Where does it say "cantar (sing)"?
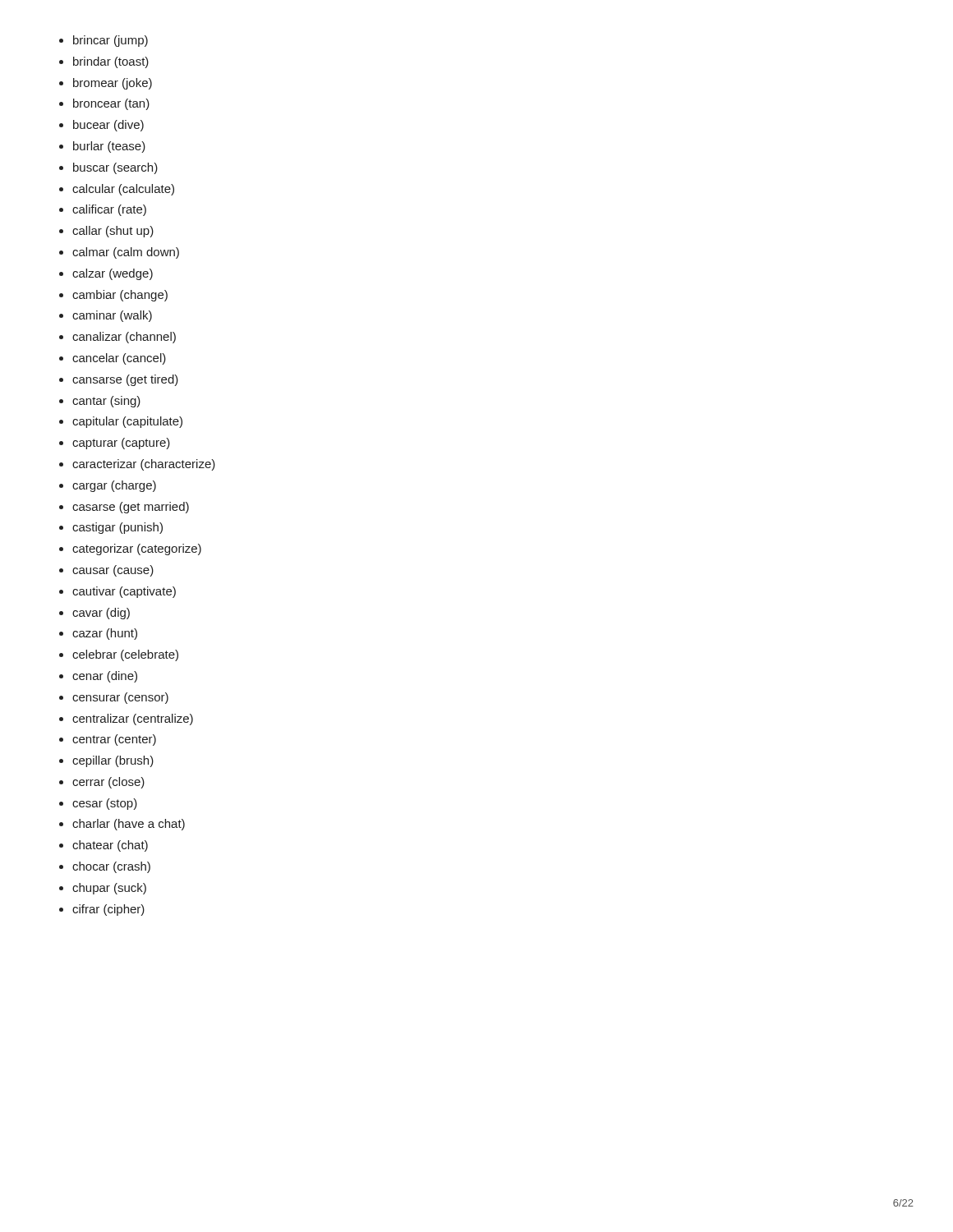The width and height of the screenshot is (953, 1232). click(x=107, y=400)
